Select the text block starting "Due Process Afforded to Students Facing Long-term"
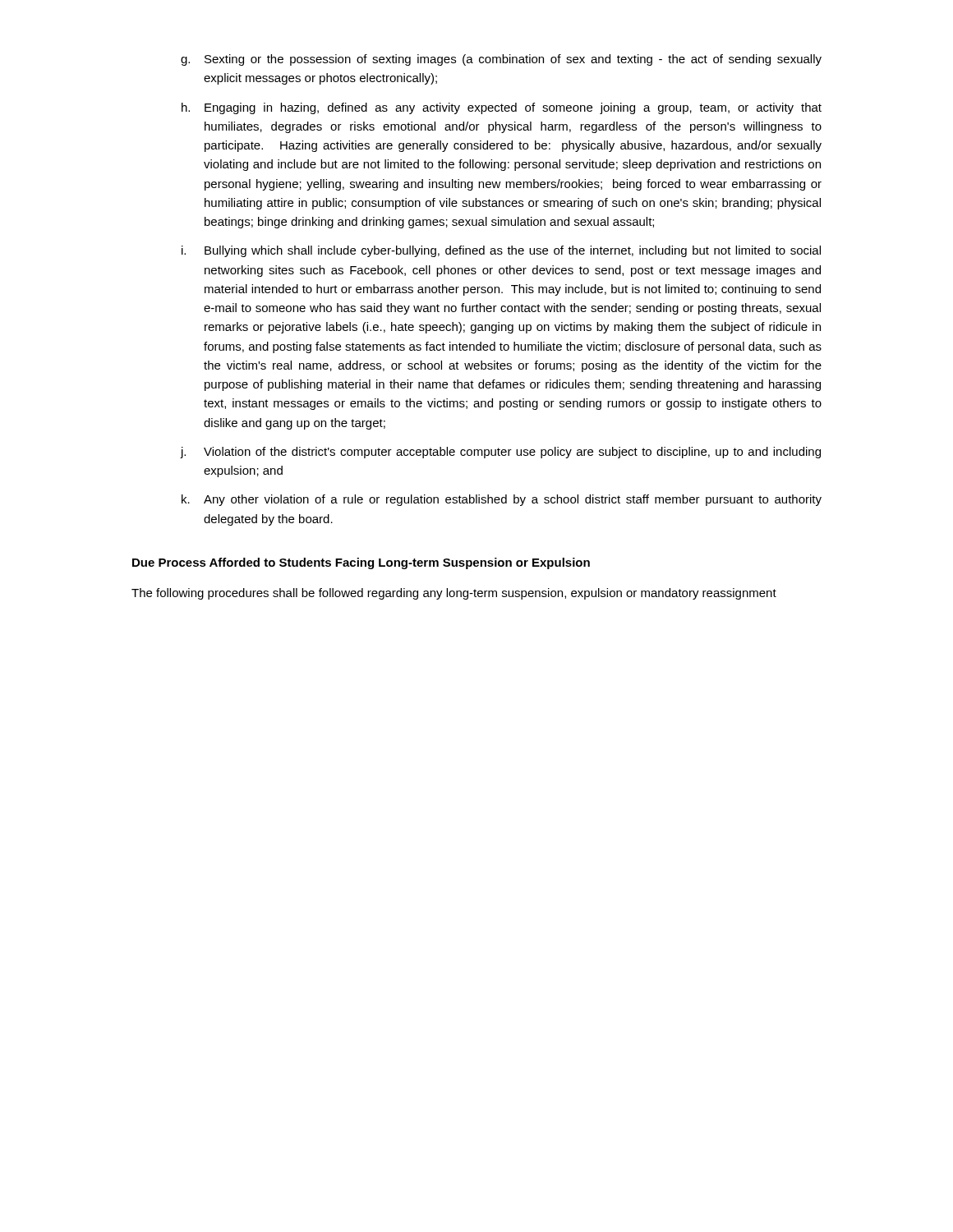Screen dimensions: 1232x953 tap(361, 562)
